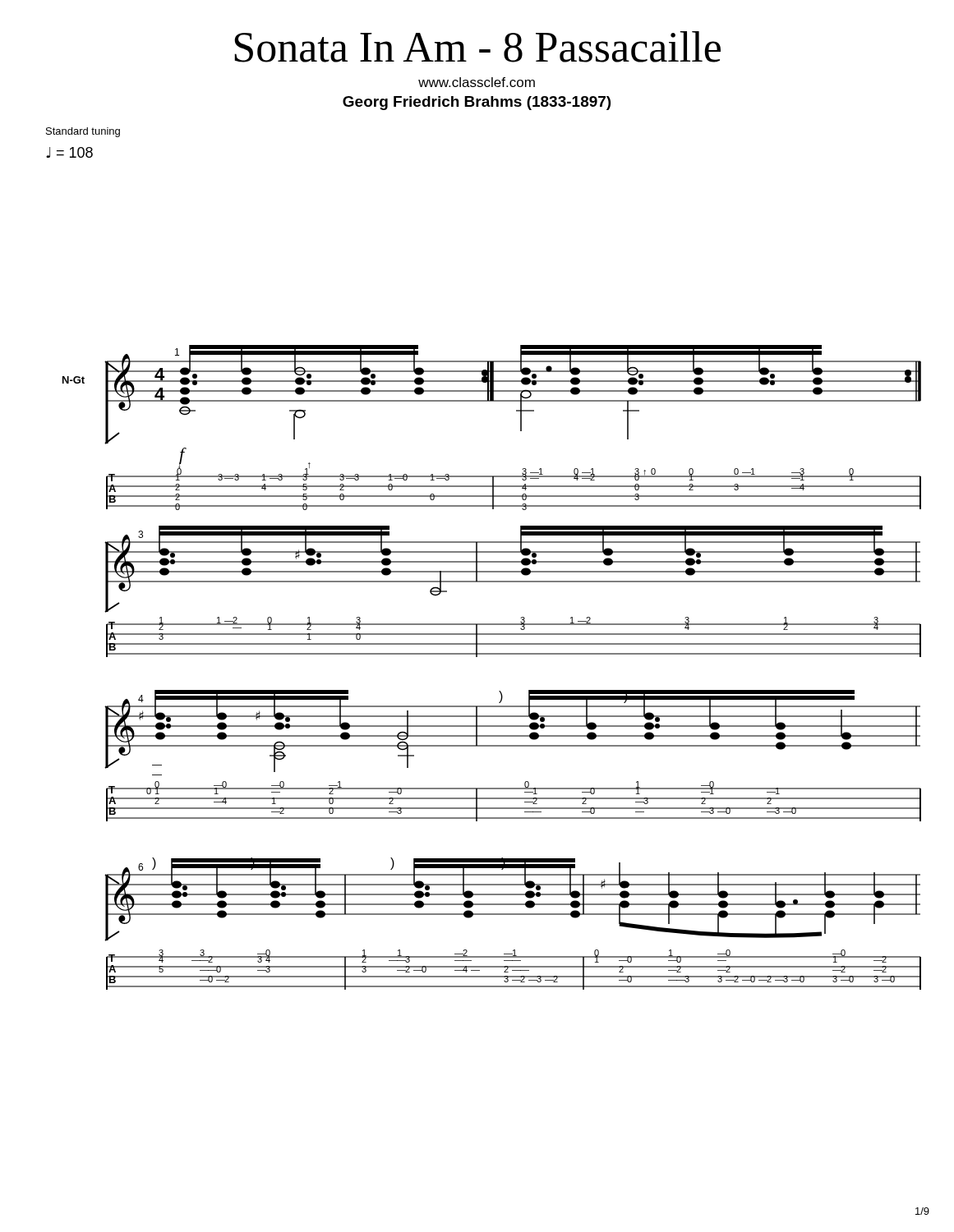Select the element starting "Georg Friedrich Brahms (1833-1897)"
This screenshot has height=1232, width=954.
pos(477,101)
